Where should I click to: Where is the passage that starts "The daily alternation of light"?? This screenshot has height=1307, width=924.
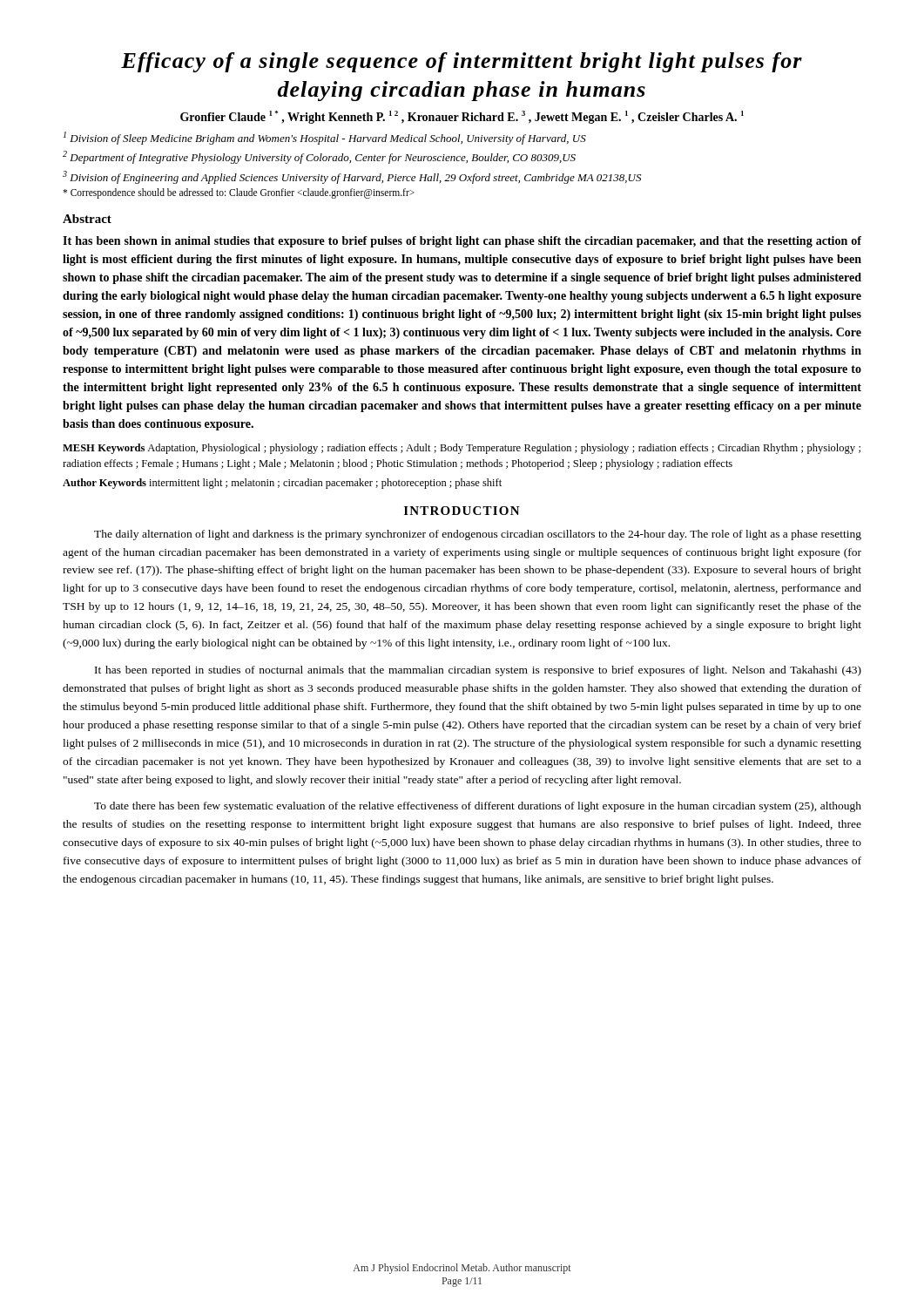point(462,588)
